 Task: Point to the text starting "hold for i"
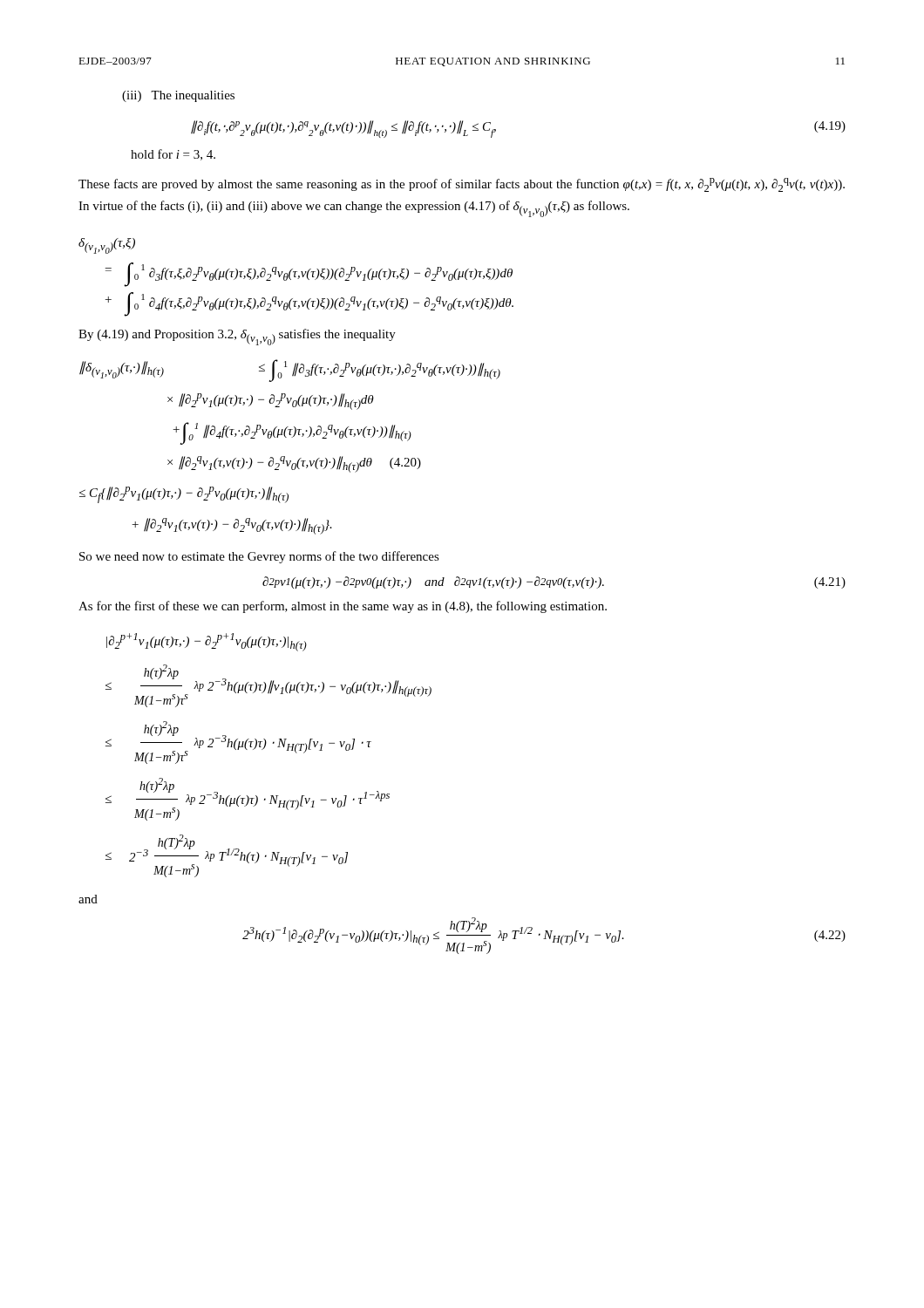[x=173, y=154]
